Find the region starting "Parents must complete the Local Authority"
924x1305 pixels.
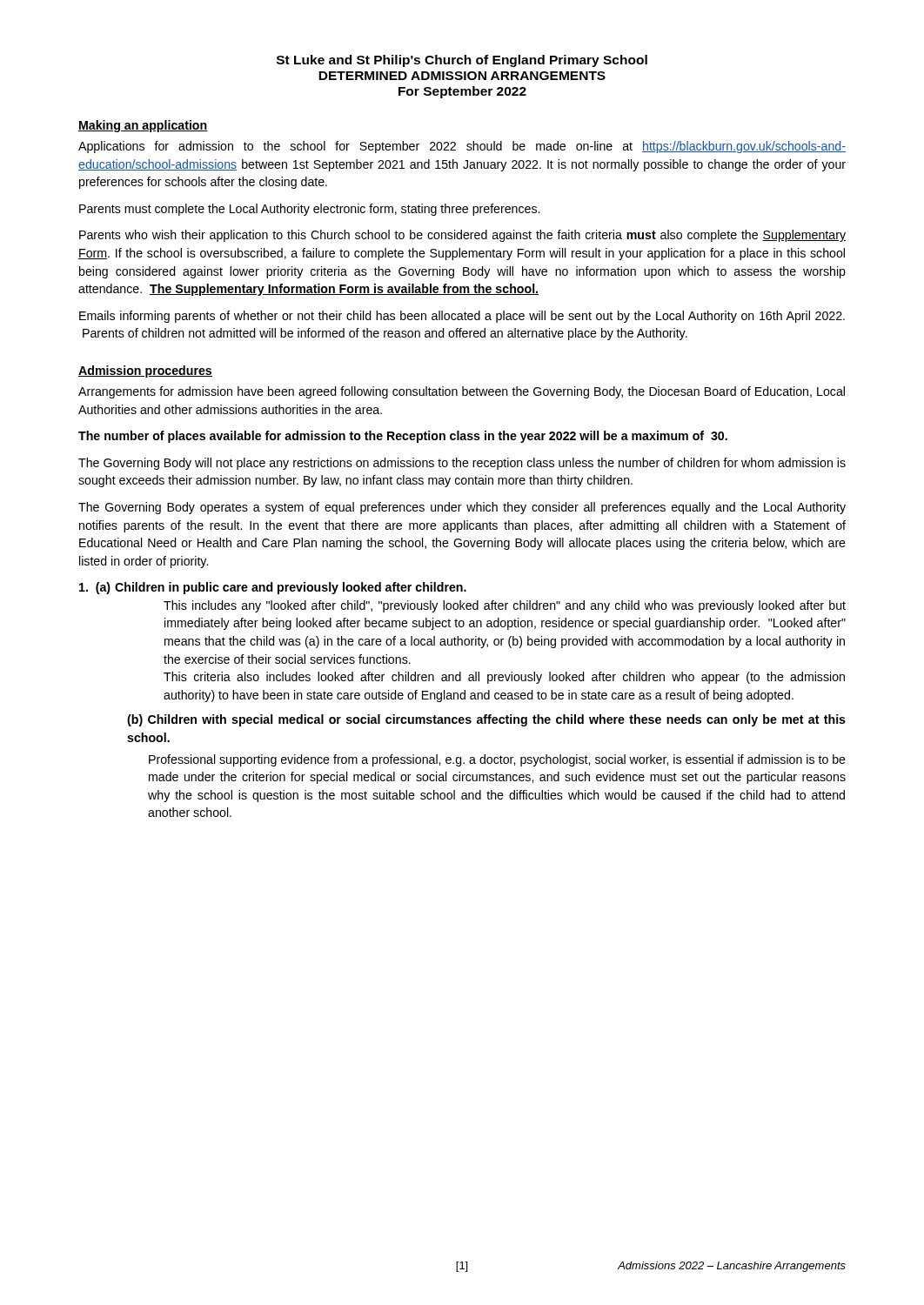309,209
